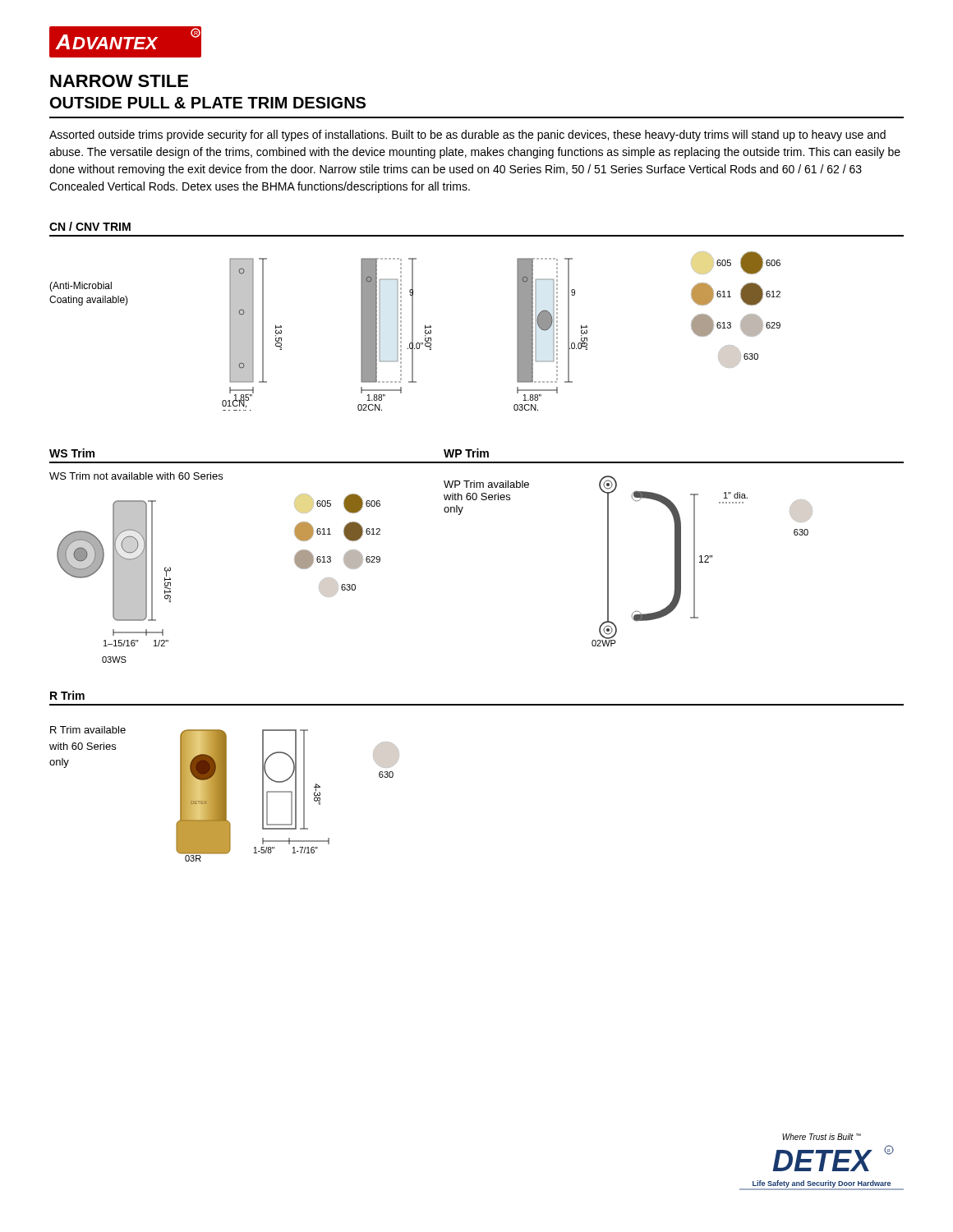Select the passage starting "(Anti-MicrobialCoating available)"
953x1232 pixels.
[x=89, y=293]
